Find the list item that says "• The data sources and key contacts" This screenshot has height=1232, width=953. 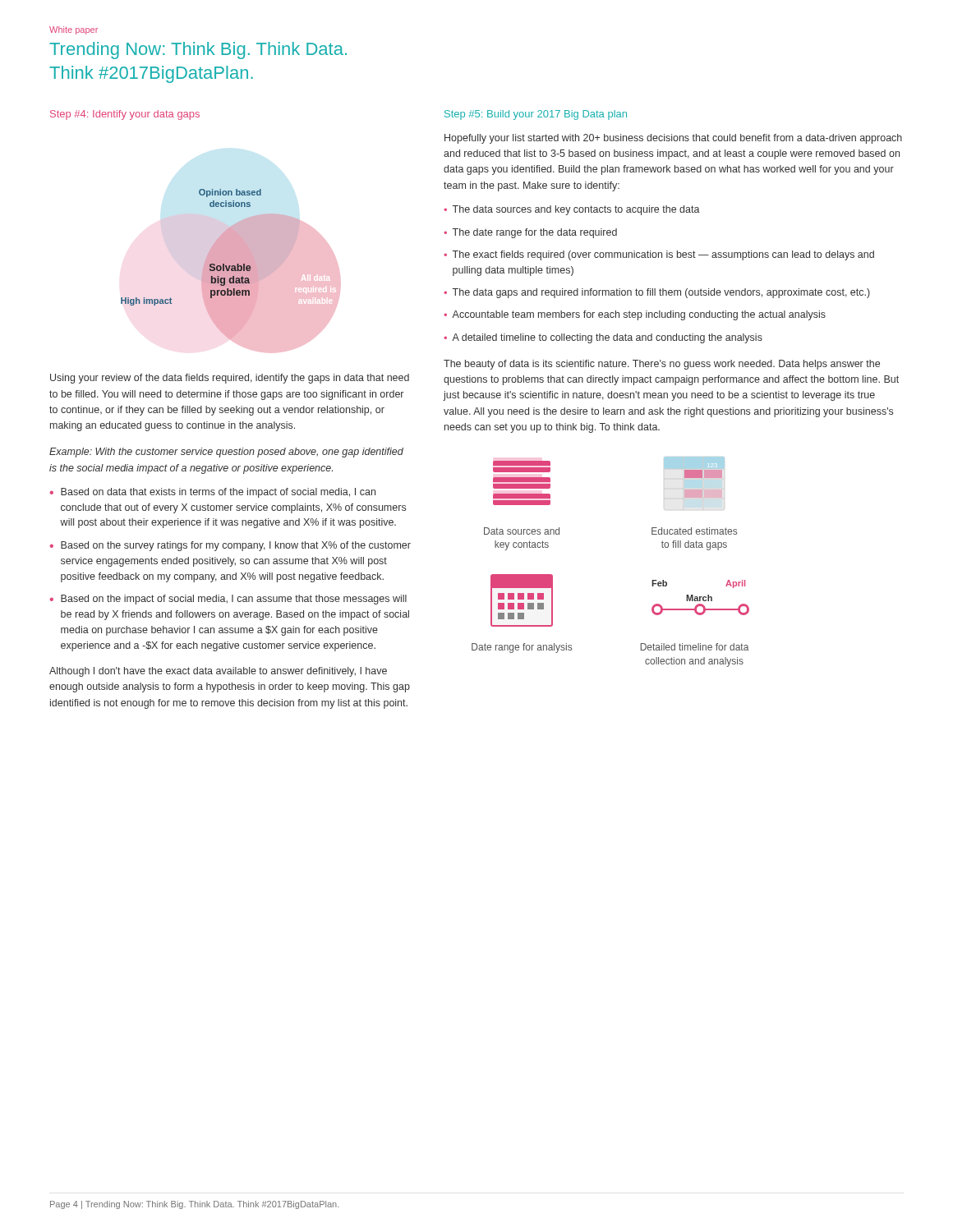point(674,210)
